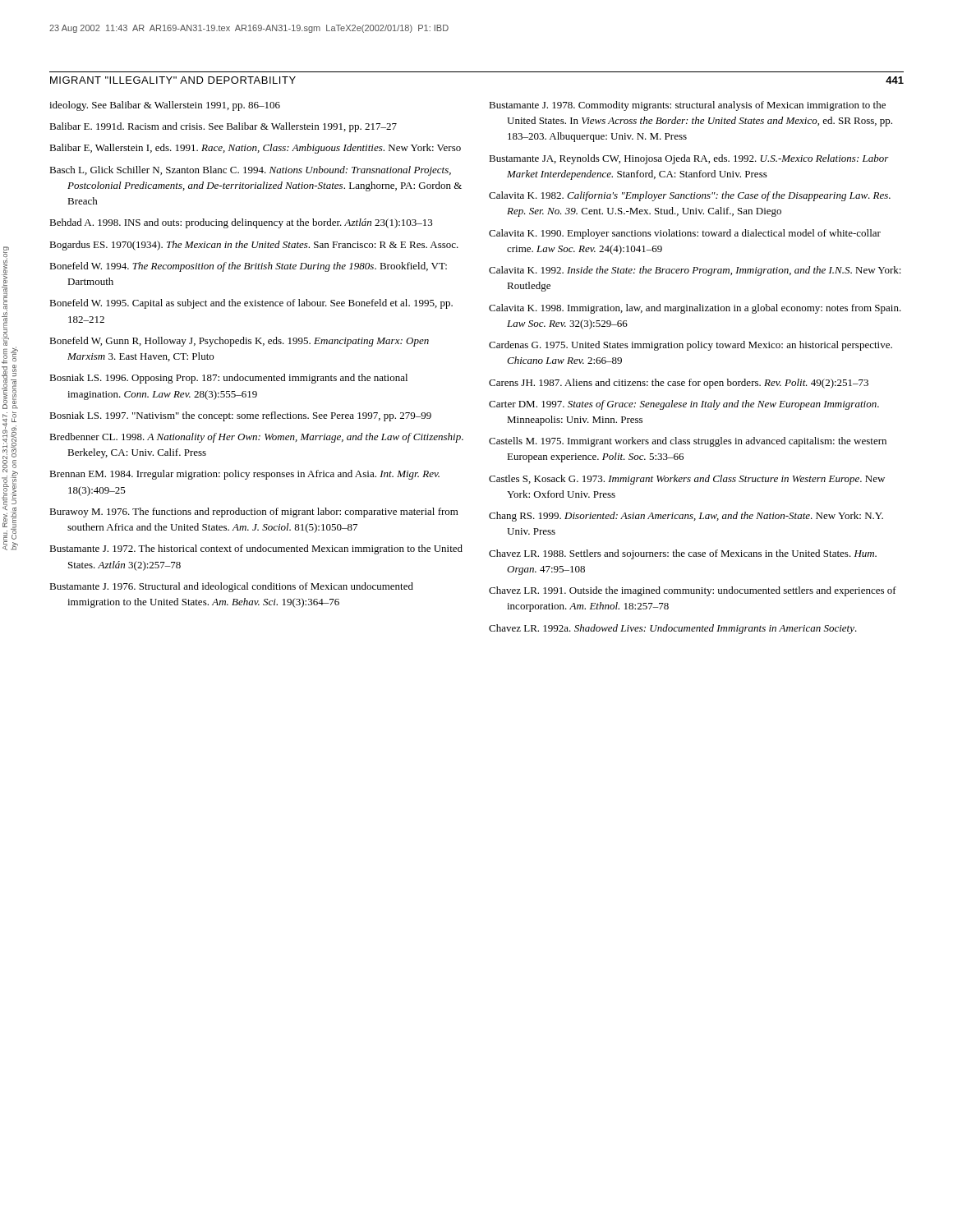Find the text block containing "Brennan EM. 1984. Irregular migration:"
Image resolution: width=953 pixels, height=1232 pixels.
pos(245,482)
